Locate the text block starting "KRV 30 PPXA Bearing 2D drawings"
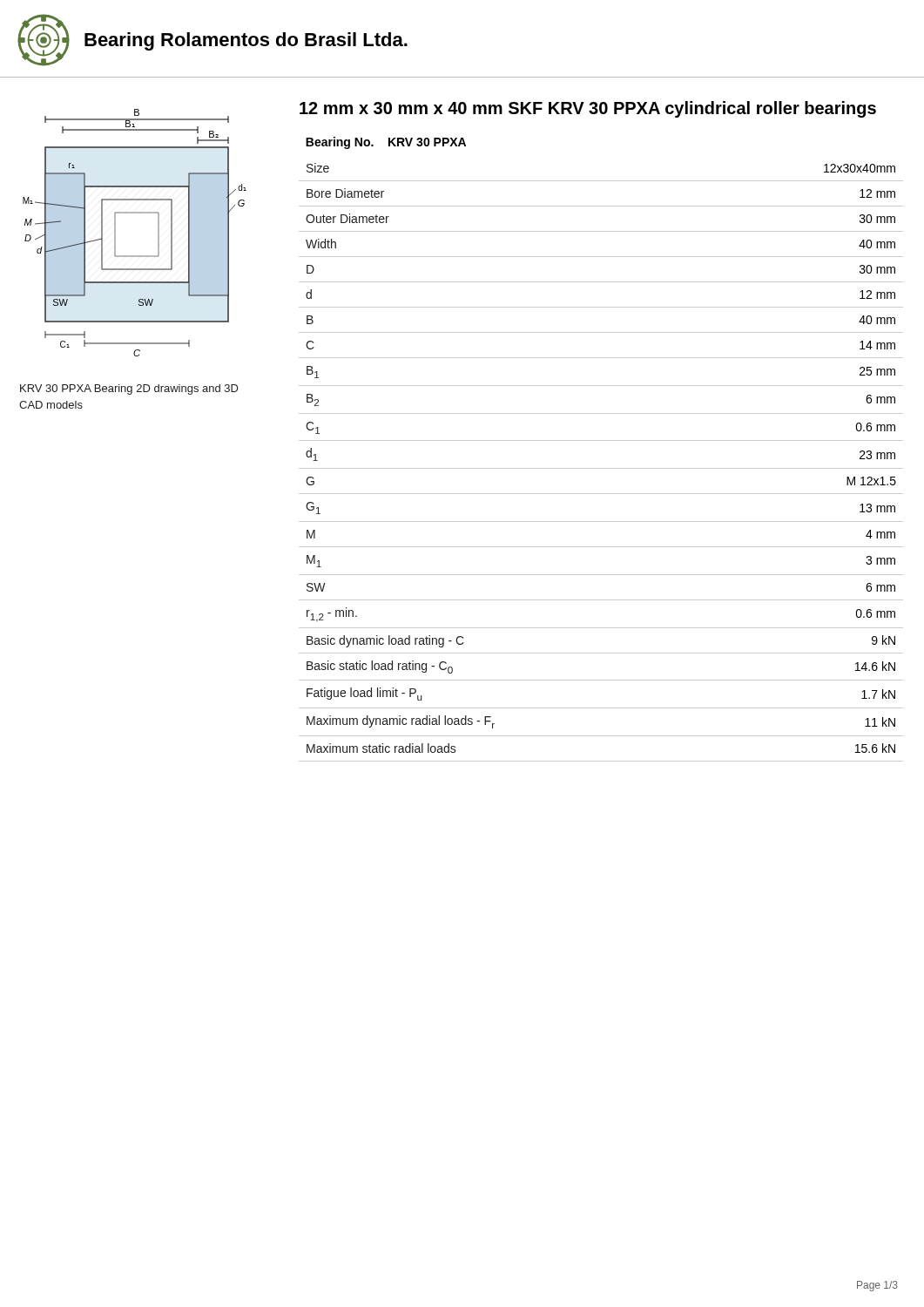This screenshot has height=1307, width=924. tap(129, 396)
